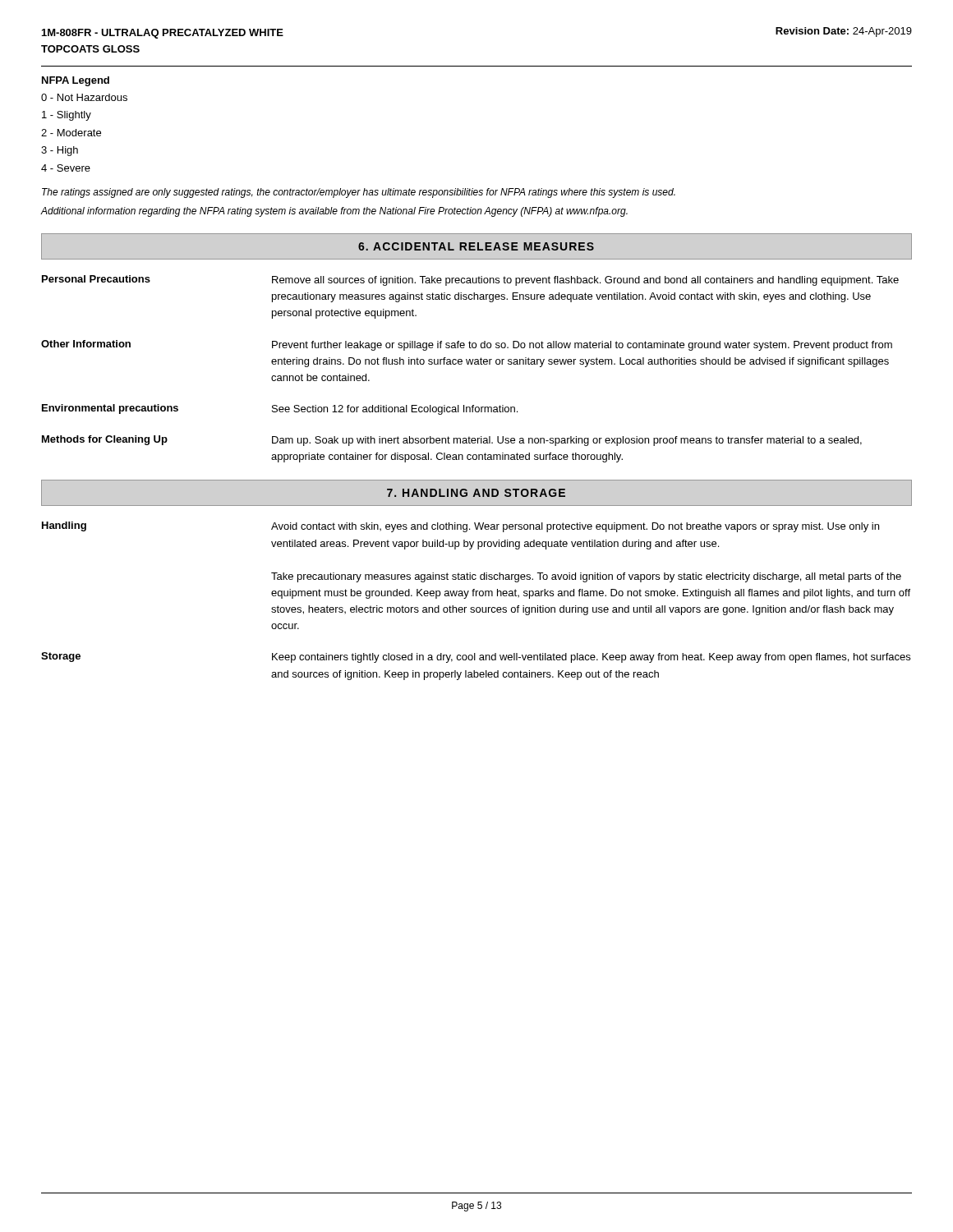Image resolution: width=953 pixels, height=1232 pixels.
Task: Locate the block of text that opens with "Avoid contact with skin, eyes and"
Action: [x=591, y=576]
